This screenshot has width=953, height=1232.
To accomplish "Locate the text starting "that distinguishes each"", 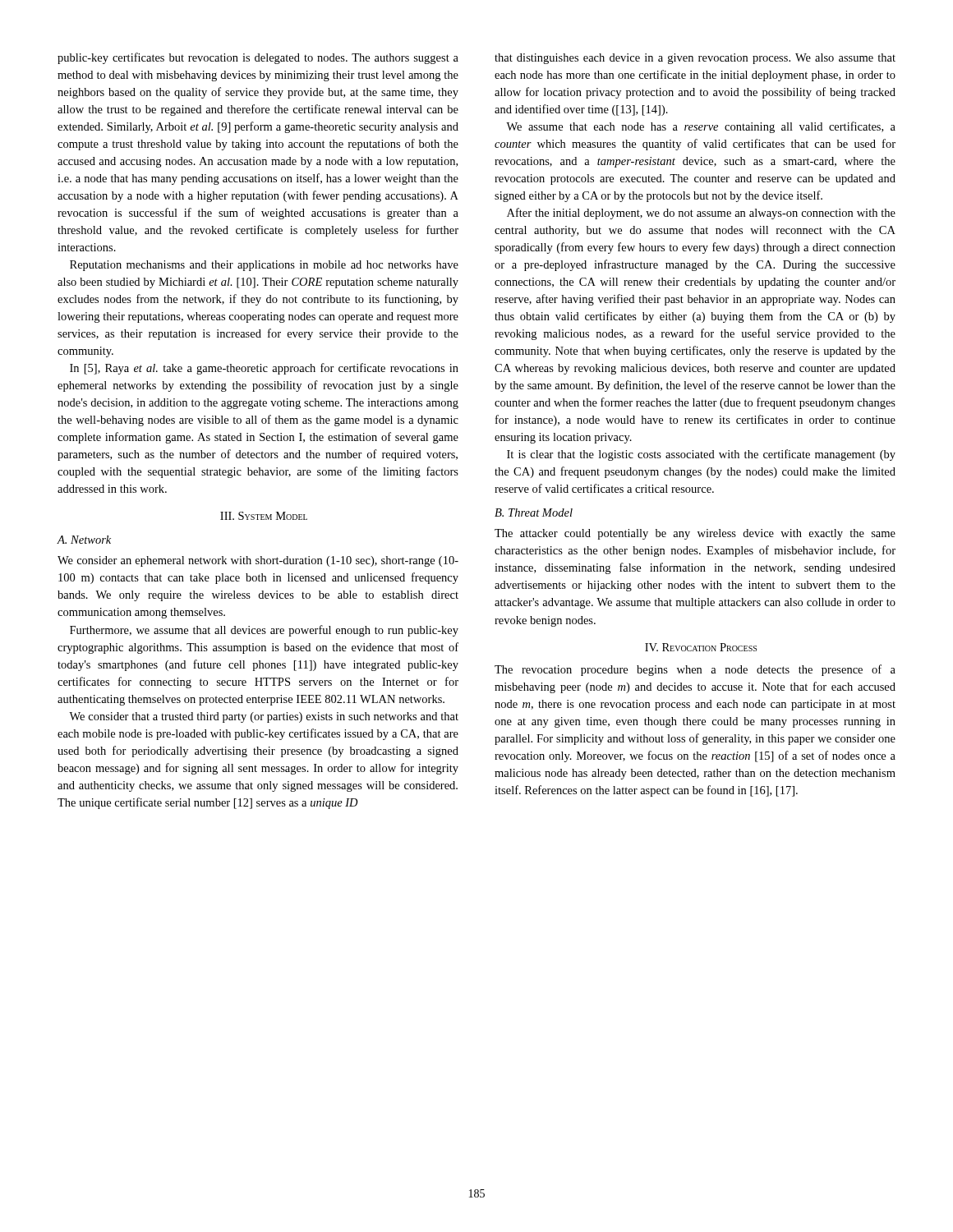I will pos(695,84).
